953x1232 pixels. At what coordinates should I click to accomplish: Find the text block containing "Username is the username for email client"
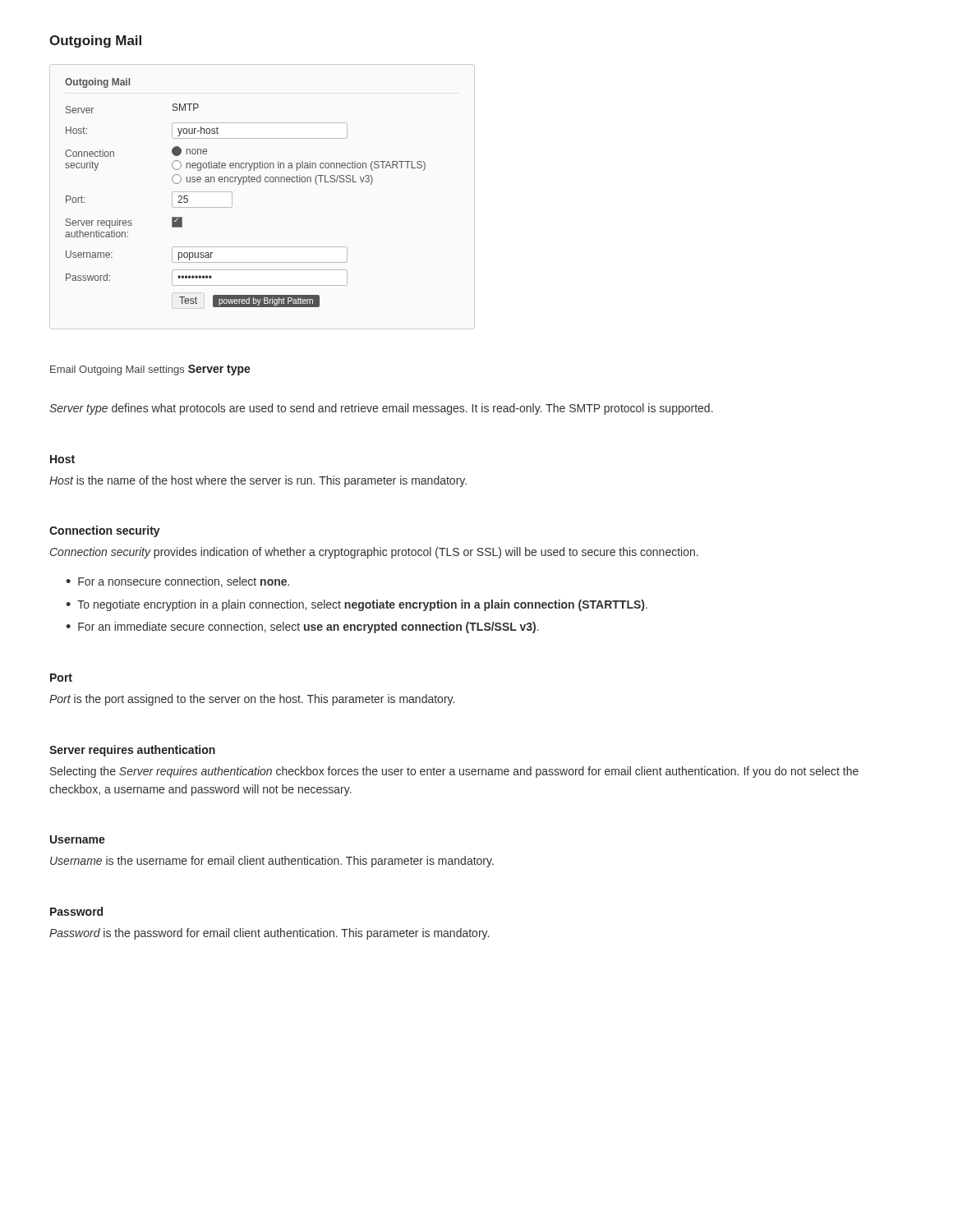tap(476, 862)
